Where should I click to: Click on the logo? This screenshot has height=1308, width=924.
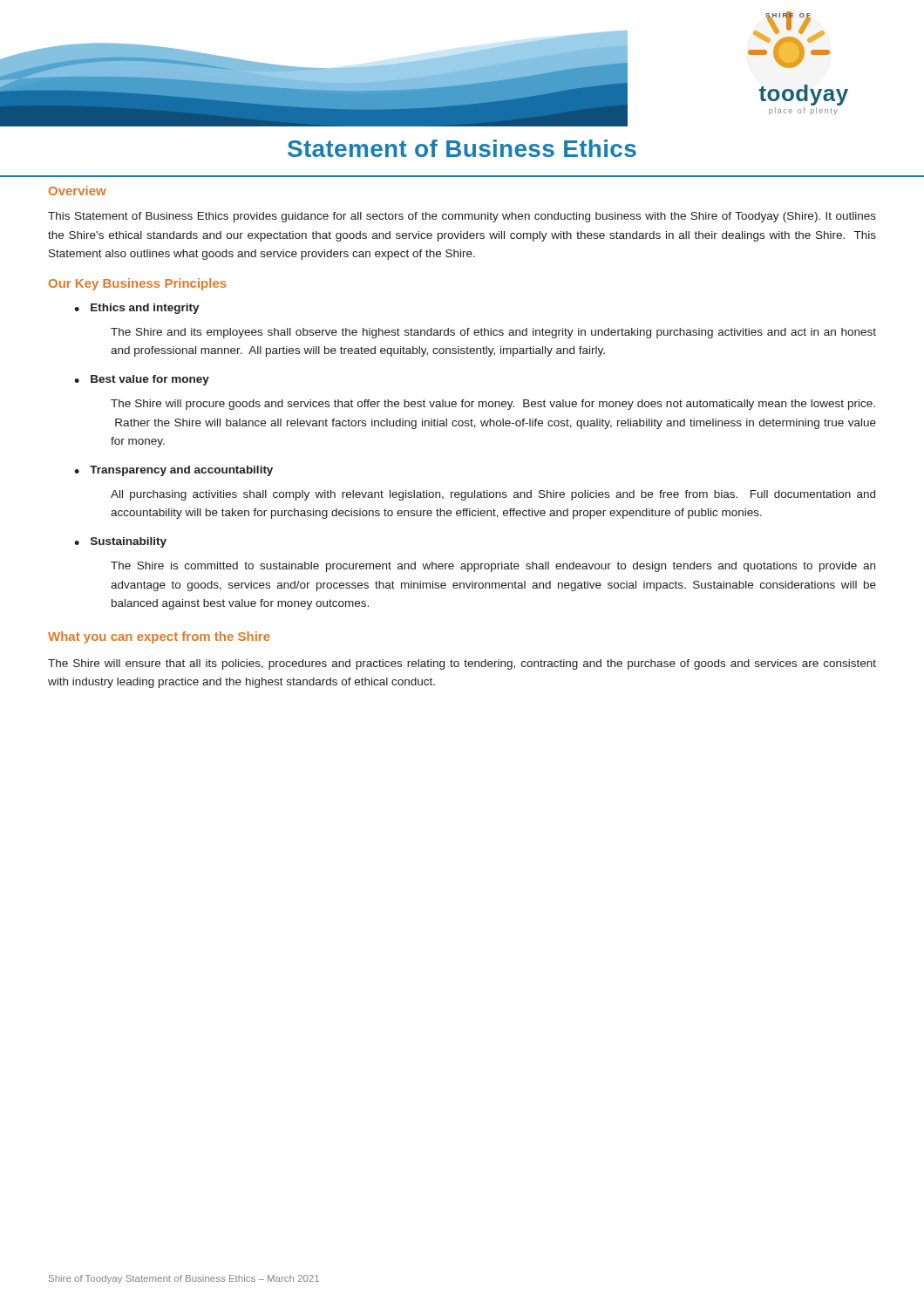[x=804, y=63]
